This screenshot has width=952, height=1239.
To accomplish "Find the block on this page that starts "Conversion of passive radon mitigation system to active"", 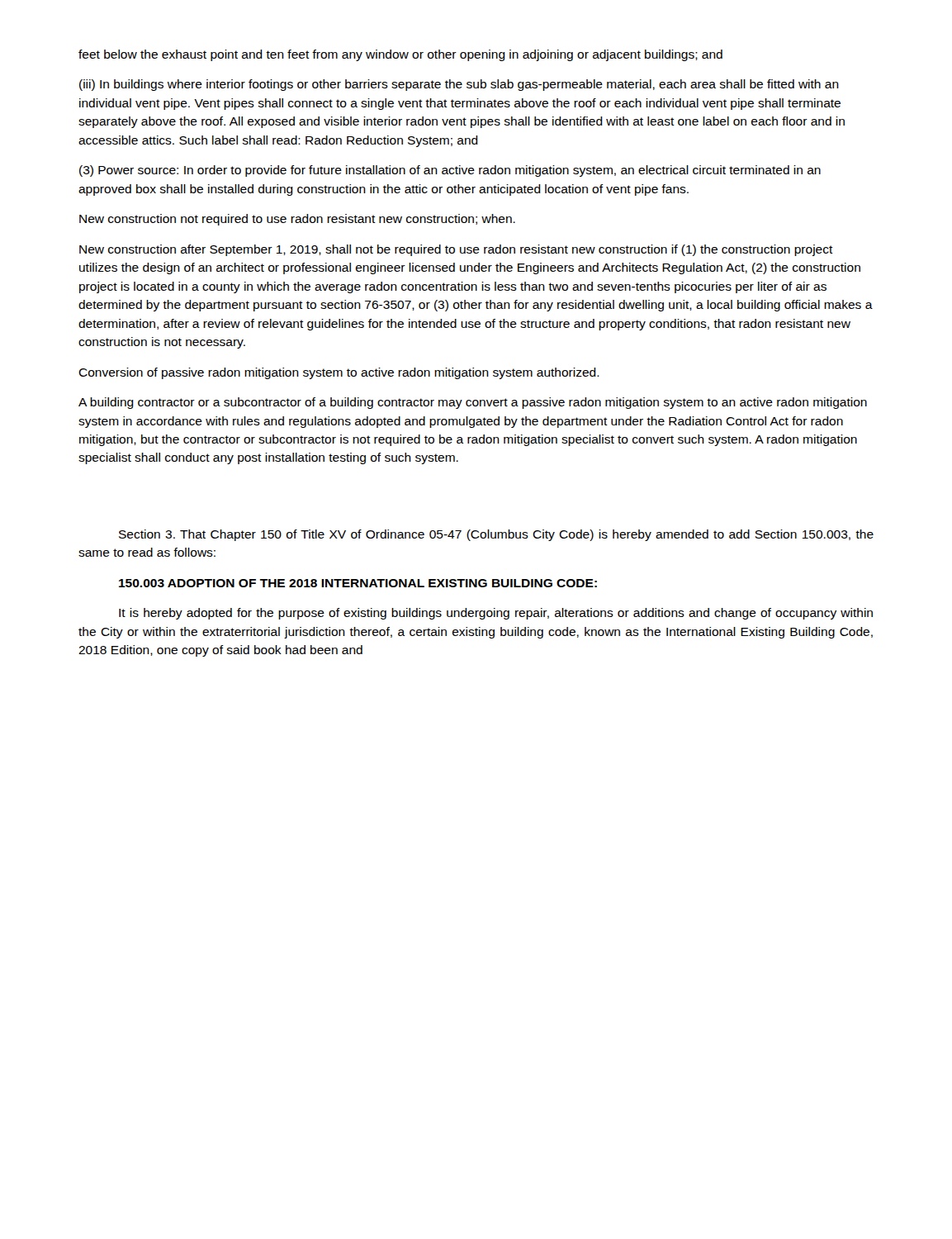I will point(339,372).
